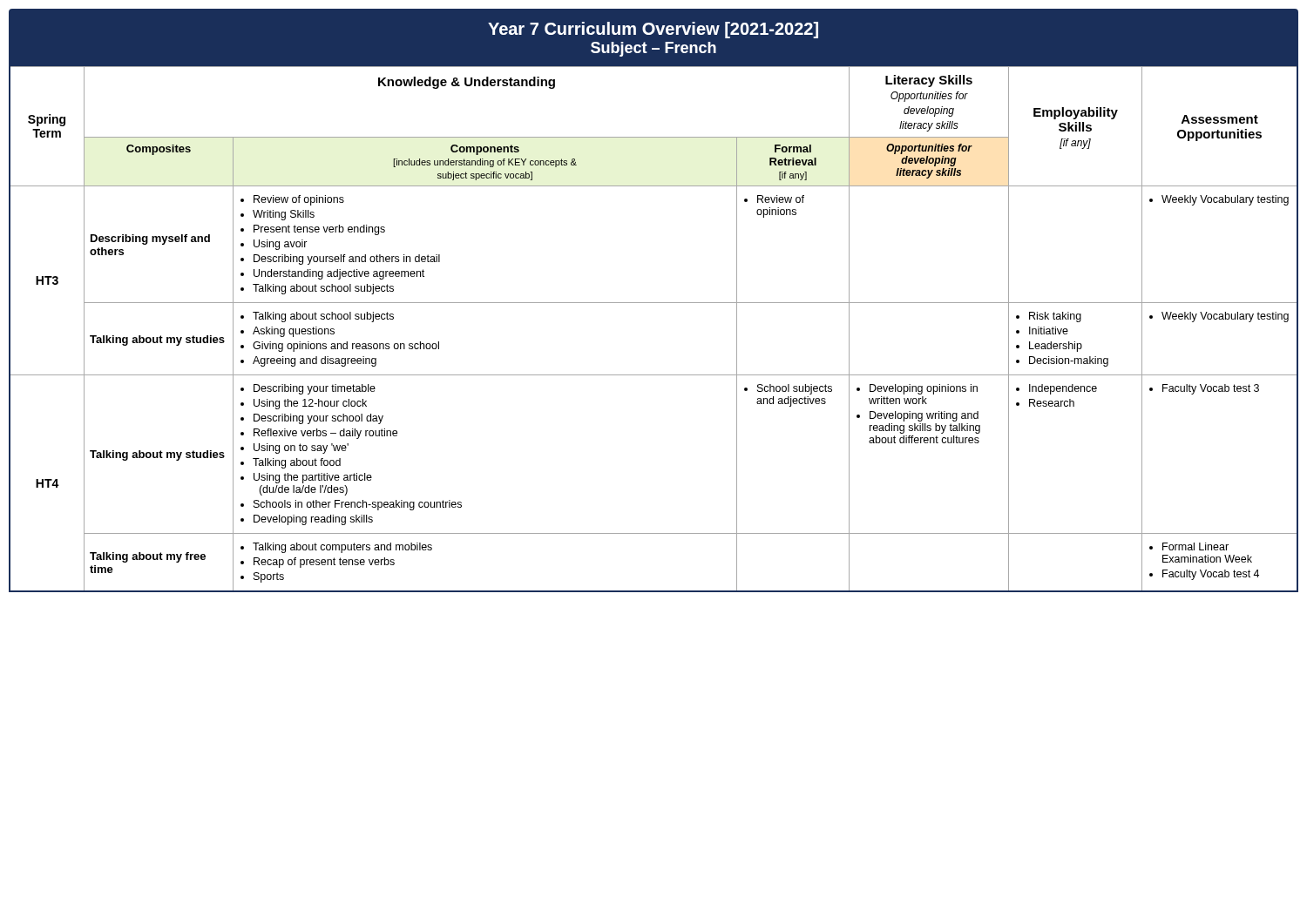Find the passage starting "Year 7 Curriculum Overview [2021-2022] Subject – French"
The width and height of the screenshot is (1307, 924).
point(654,38)
